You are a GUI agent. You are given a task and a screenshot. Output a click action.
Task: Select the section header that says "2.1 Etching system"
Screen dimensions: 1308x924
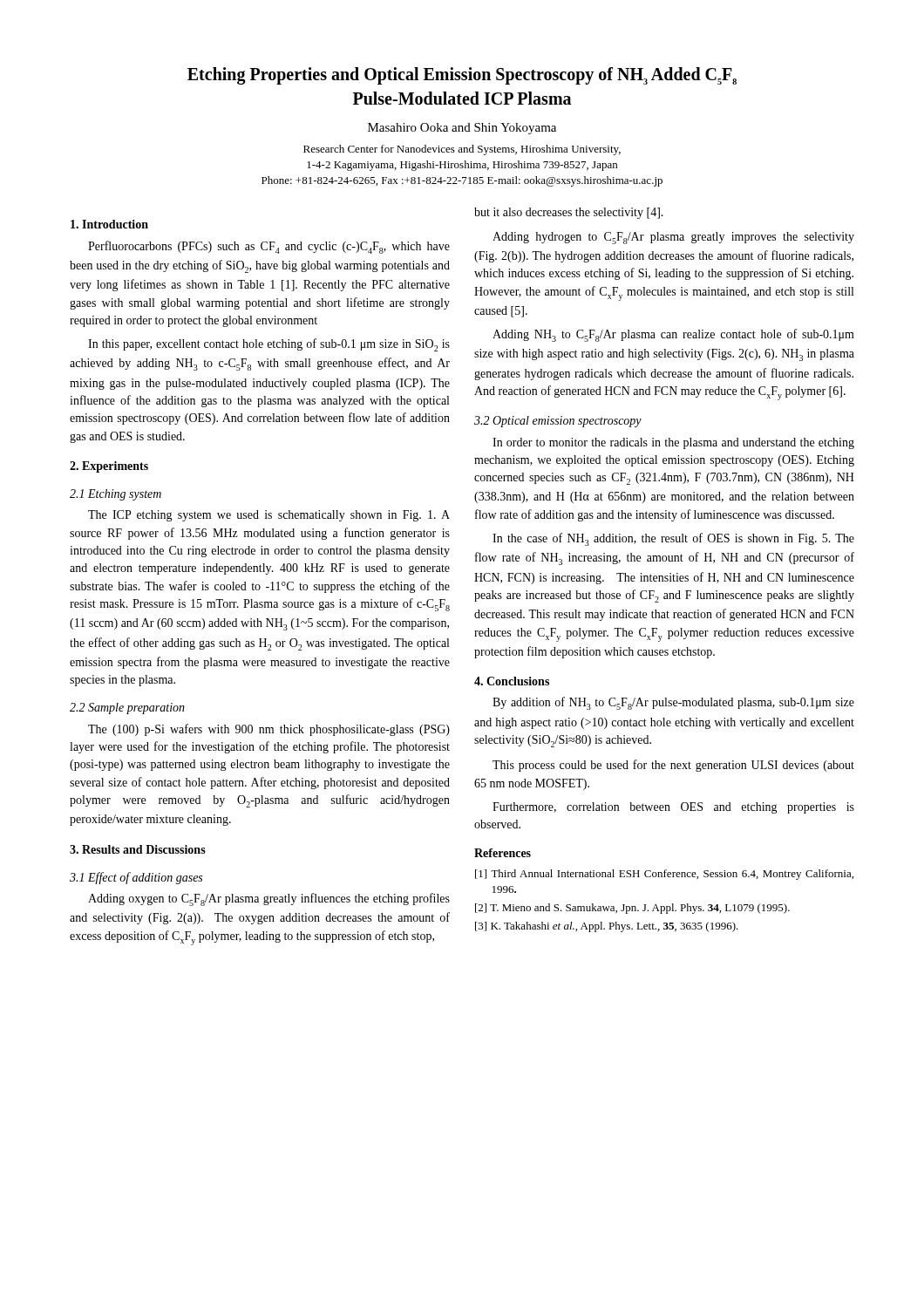pos(116,494)
